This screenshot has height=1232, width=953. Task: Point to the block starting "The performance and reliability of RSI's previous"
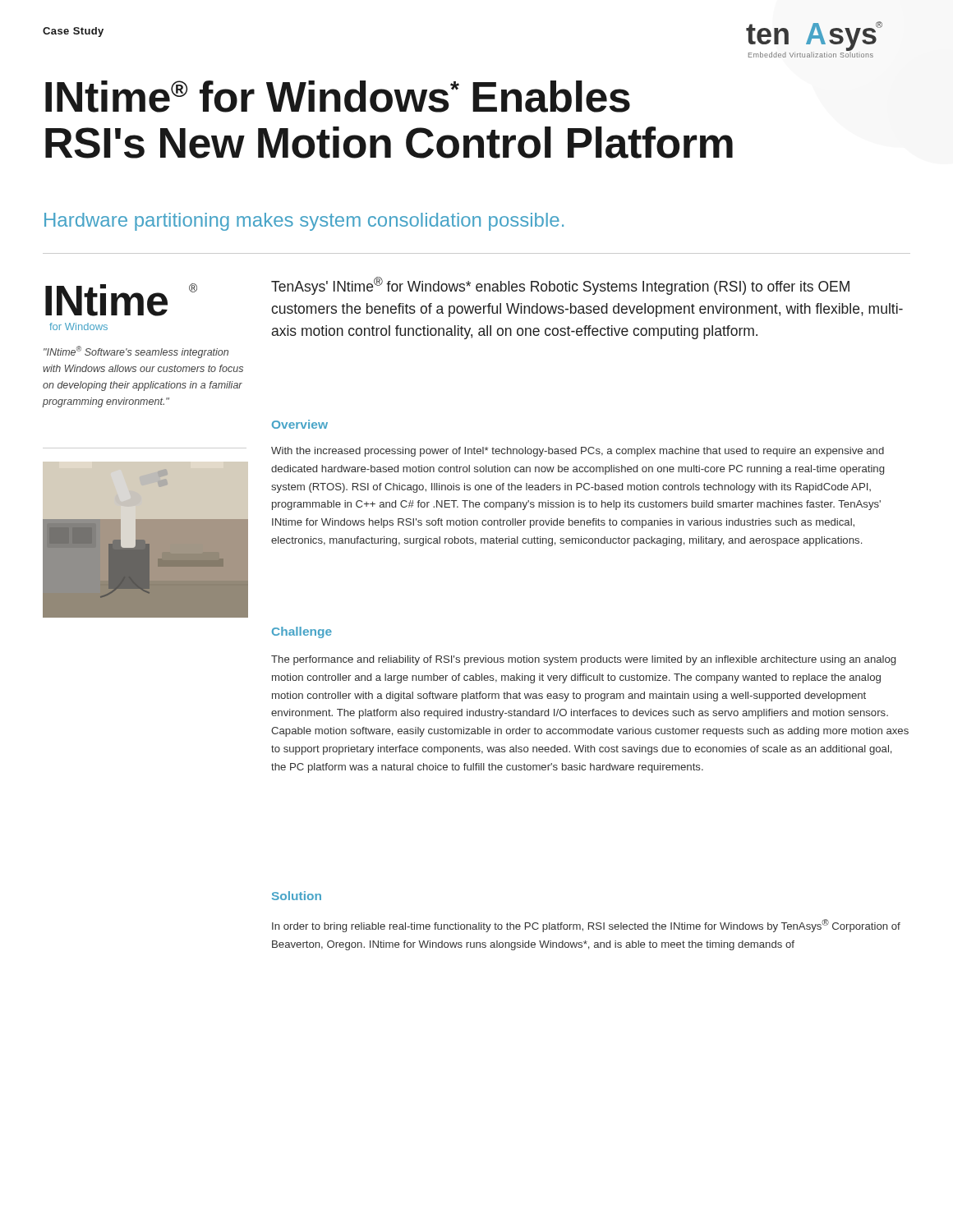591,713
